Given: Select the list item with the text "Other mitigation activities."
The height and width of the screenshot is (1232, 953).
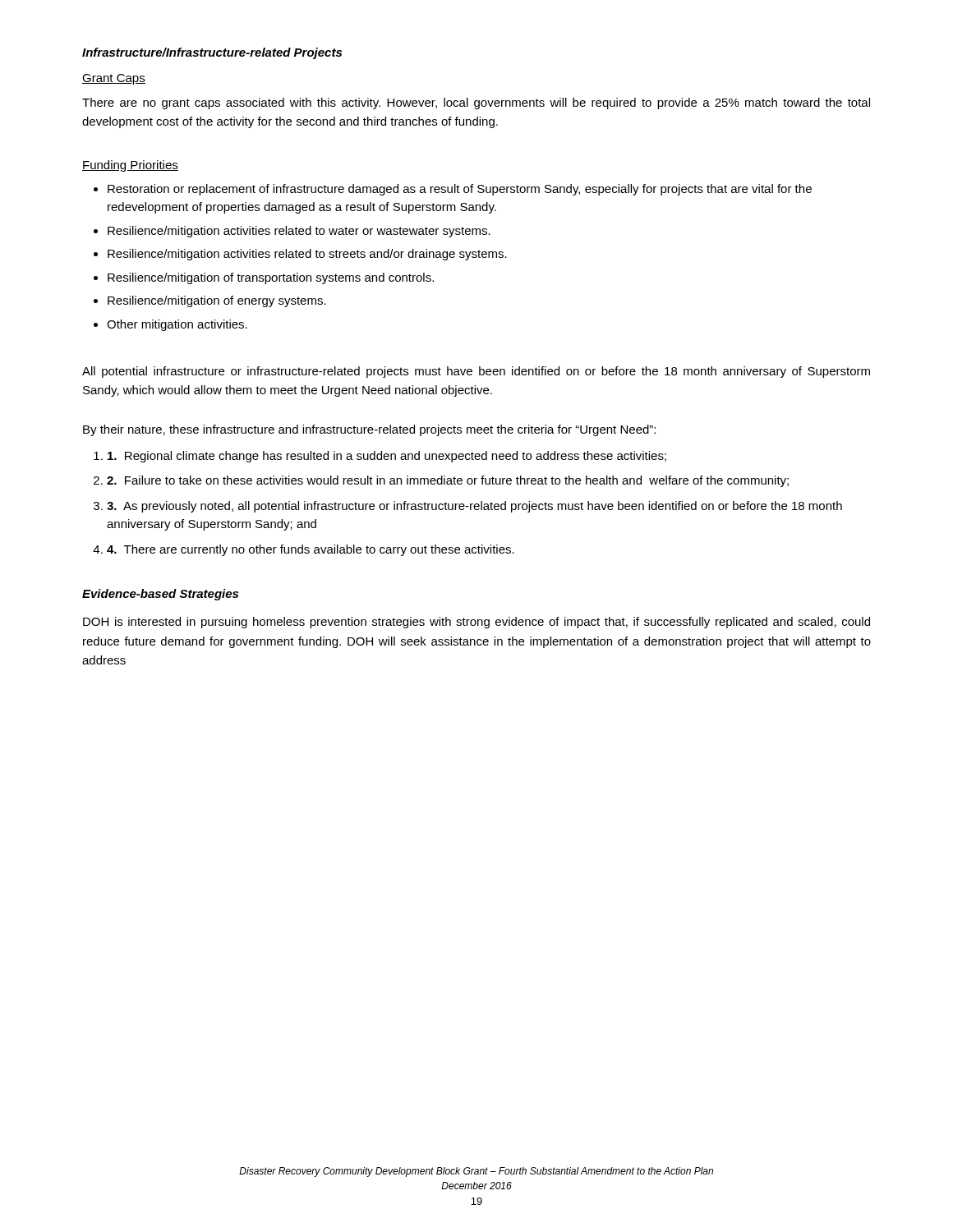Looking at the screenshot, I should click(177, 325).
